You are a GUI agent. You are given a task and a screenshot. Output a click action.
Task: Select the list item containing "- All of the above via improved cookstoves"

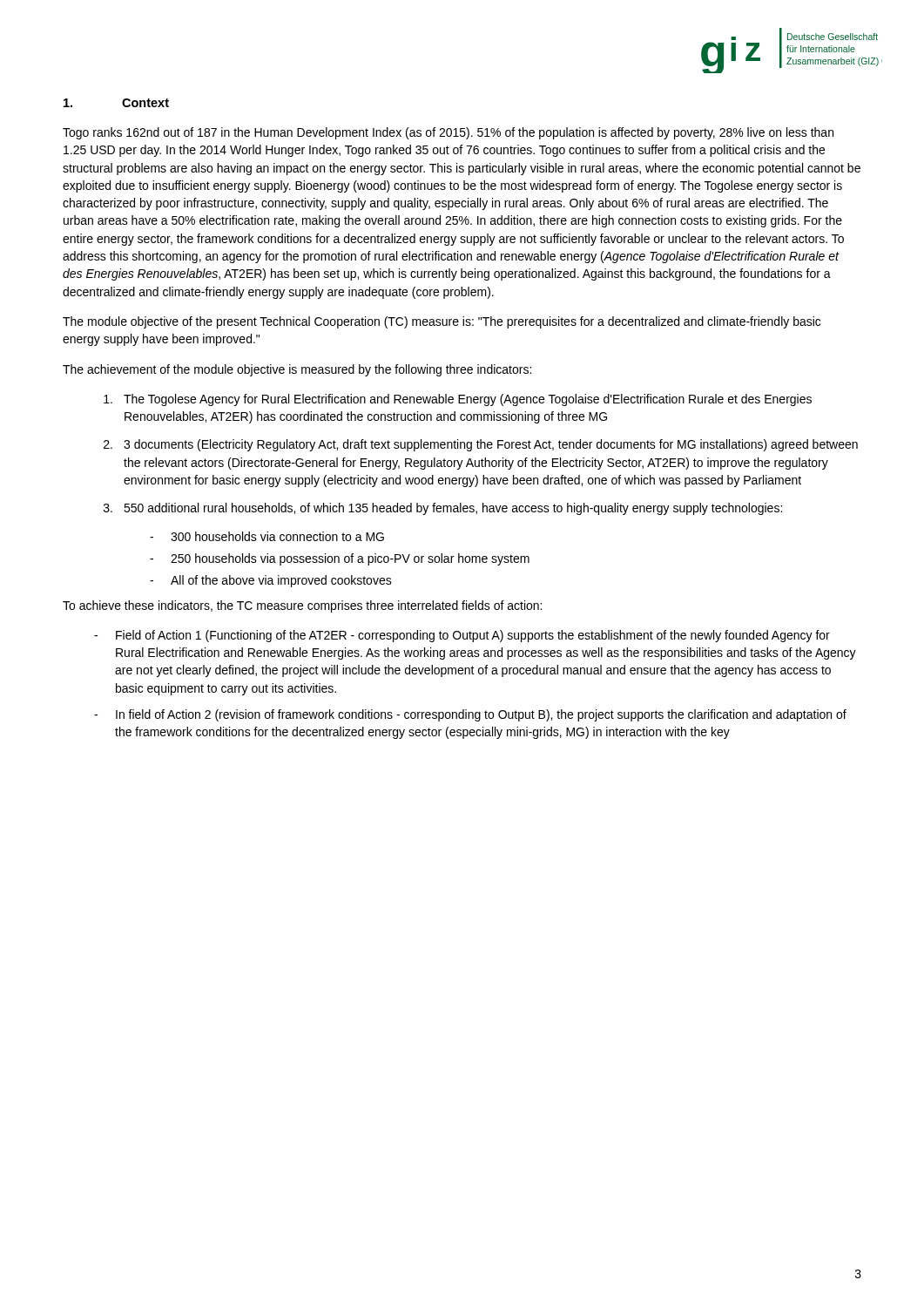coord(271,581)
